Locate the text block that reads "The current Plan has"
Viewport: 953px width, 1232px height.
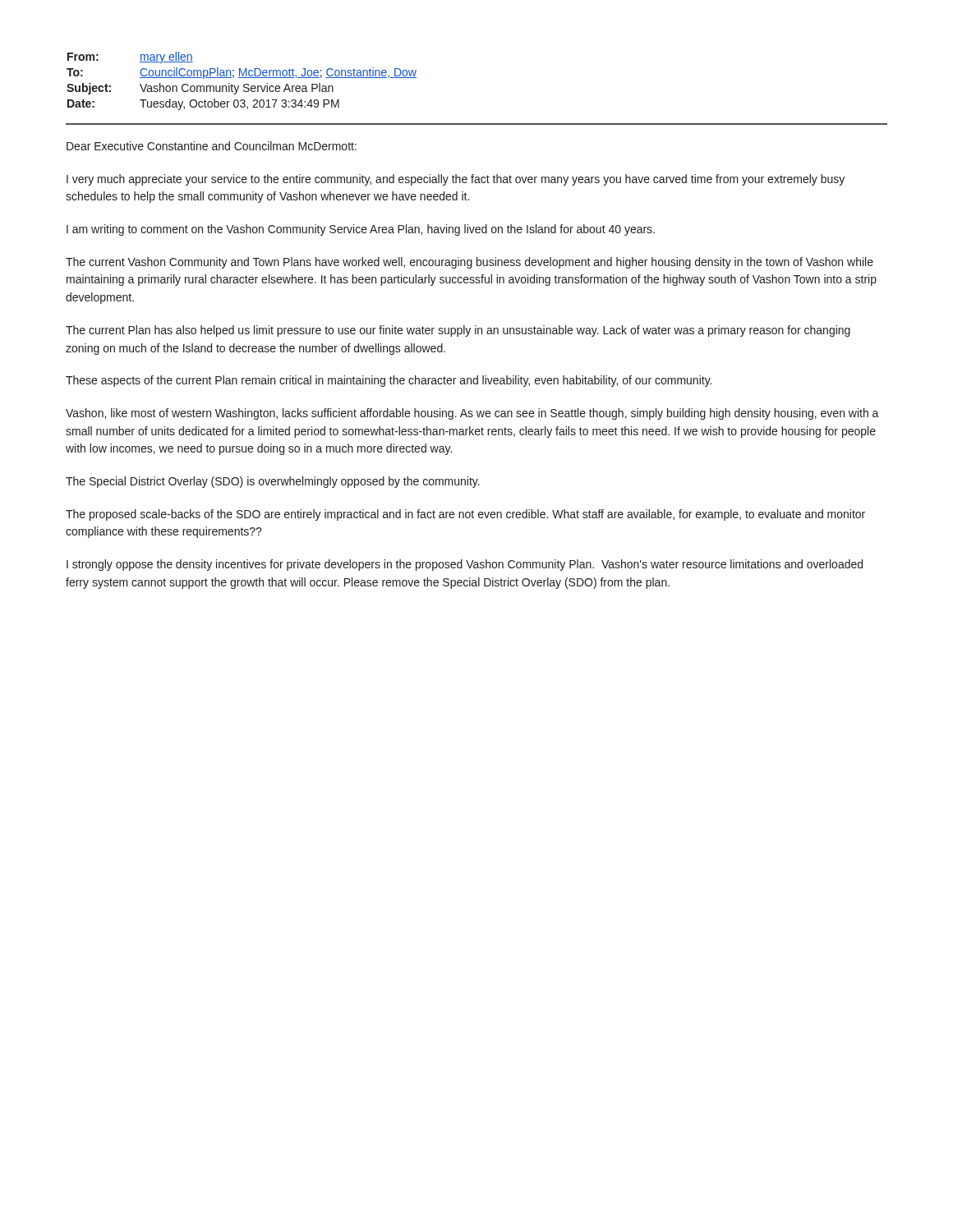(x=458, y=339)
